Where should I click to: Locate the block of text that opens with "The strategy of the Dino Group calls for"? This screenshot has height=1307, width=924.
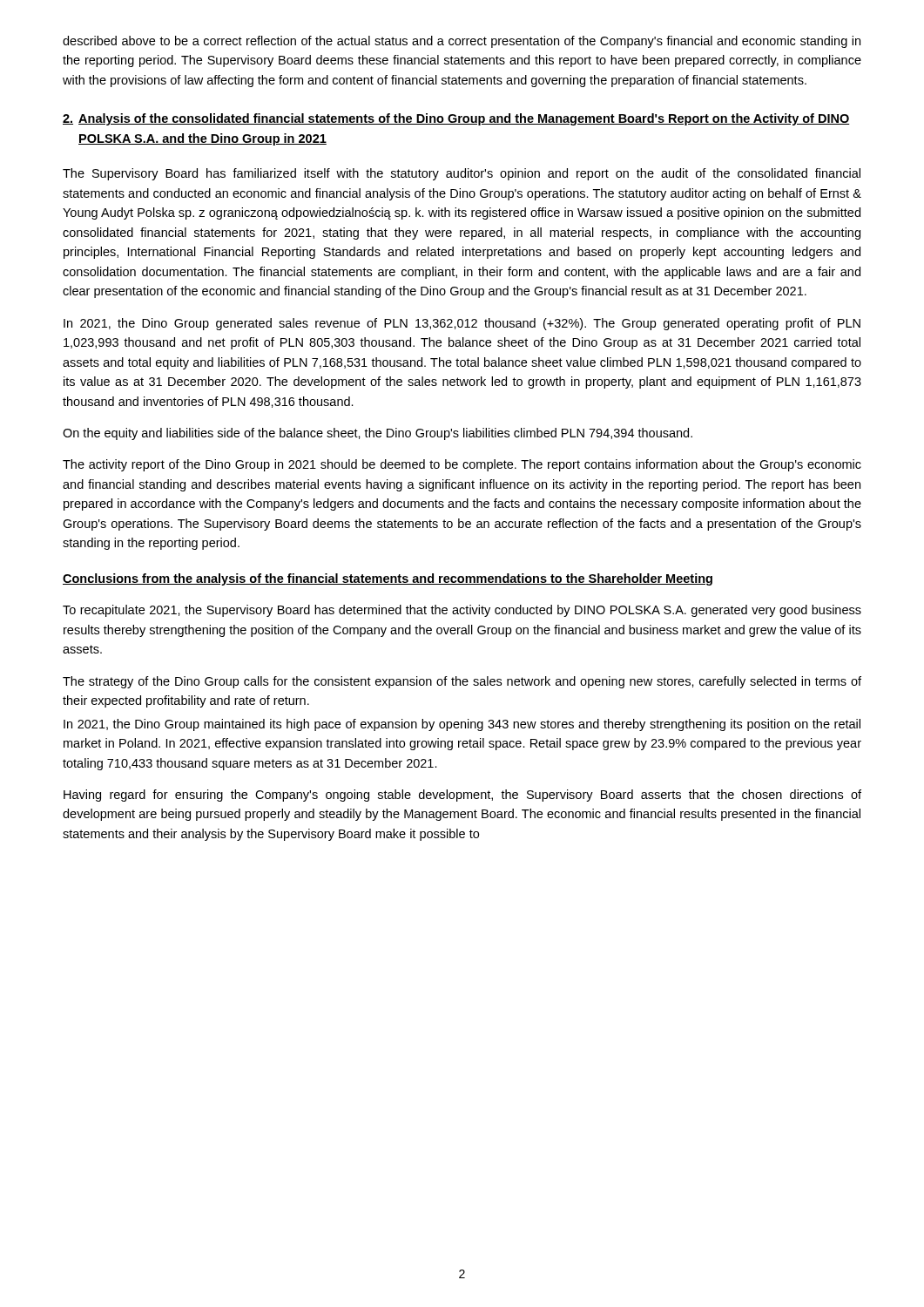coord(462,691)
